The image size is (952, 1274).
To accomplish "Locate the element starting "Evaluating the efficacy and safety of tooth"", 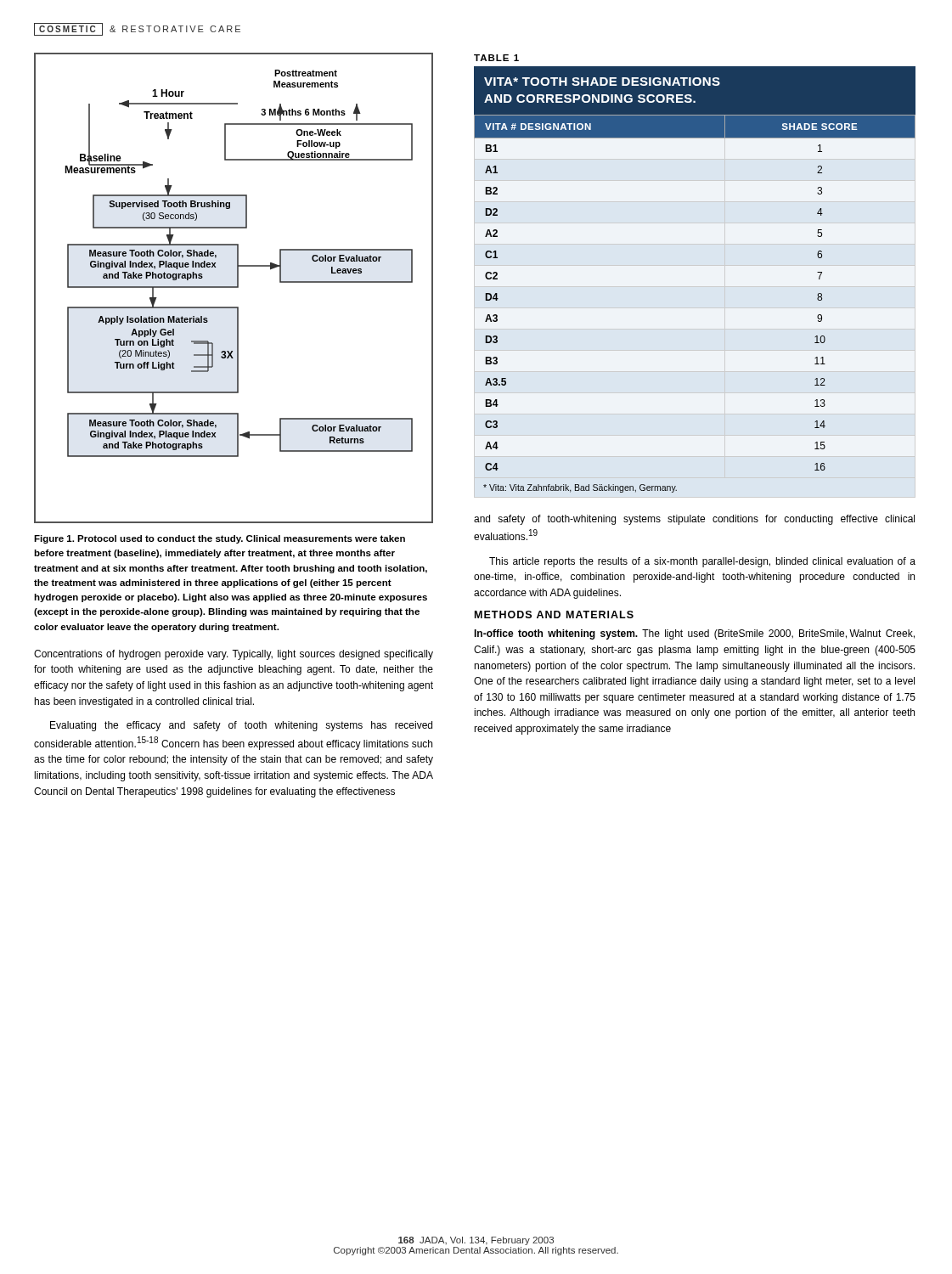I will pyautogui.click(x=234, y=759).
